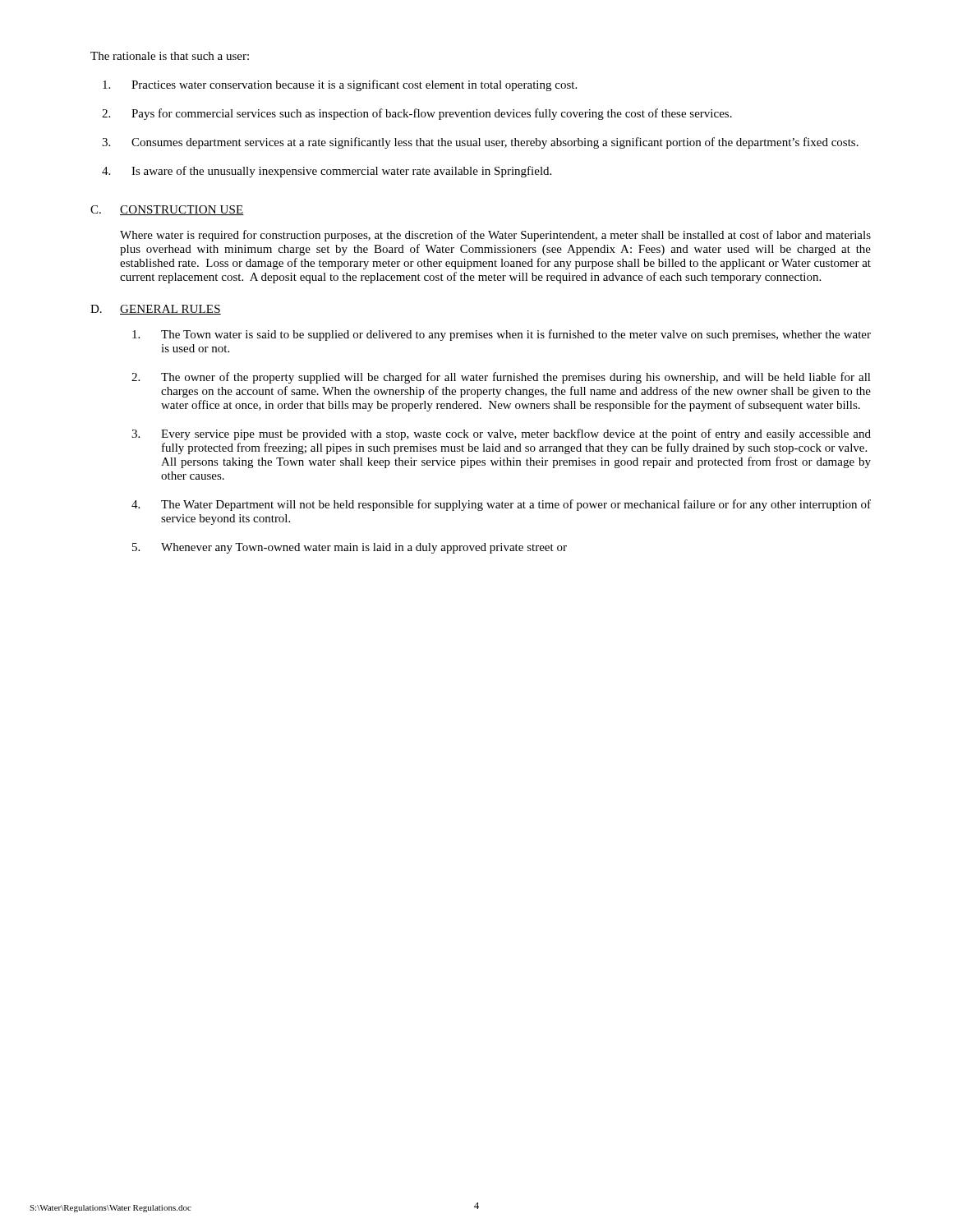Find the list item that reads "The Town water is said to be supplied"

(495, 342)
